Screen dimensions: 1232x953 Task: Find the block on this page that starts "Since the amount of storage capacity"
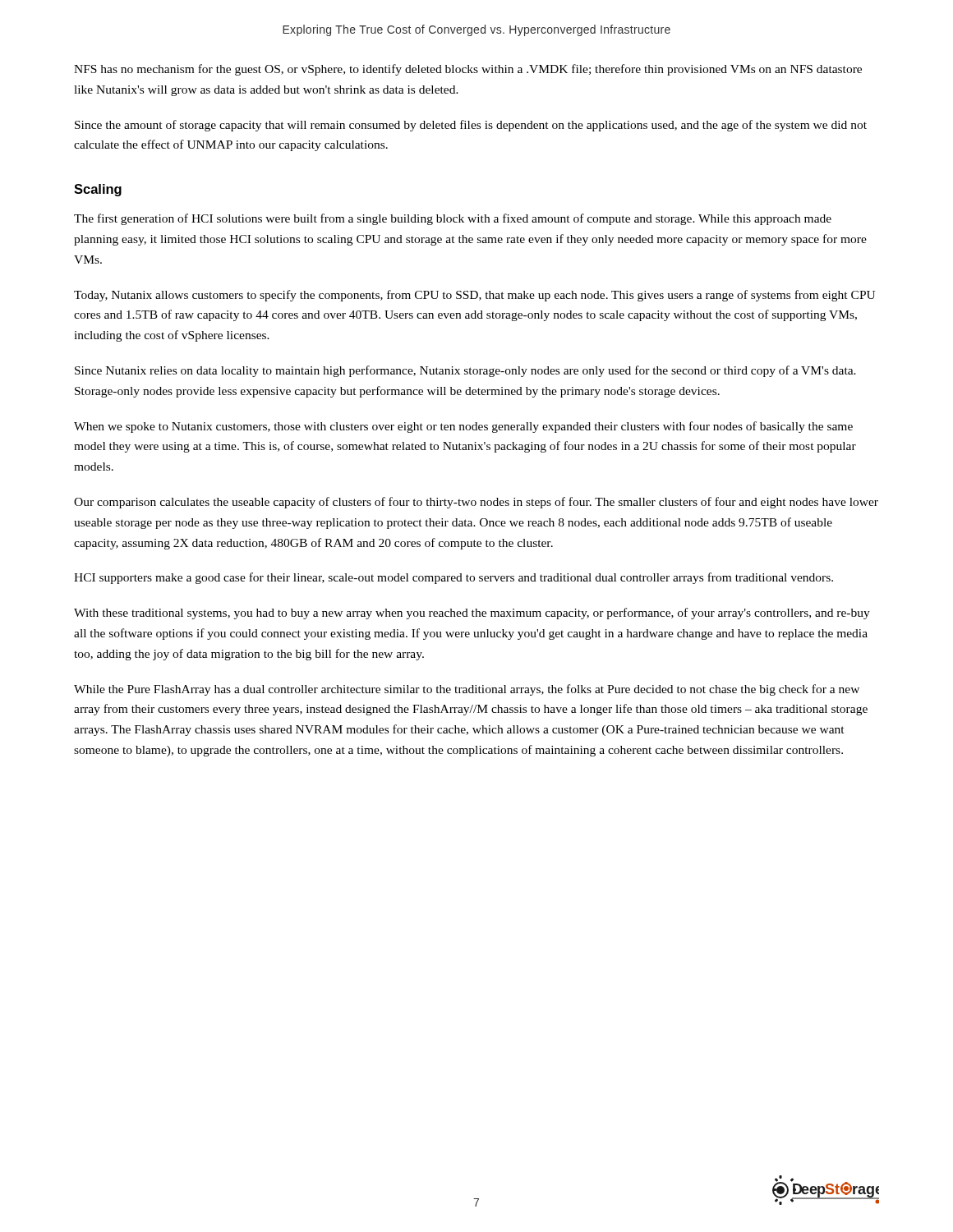pos(470,134)
